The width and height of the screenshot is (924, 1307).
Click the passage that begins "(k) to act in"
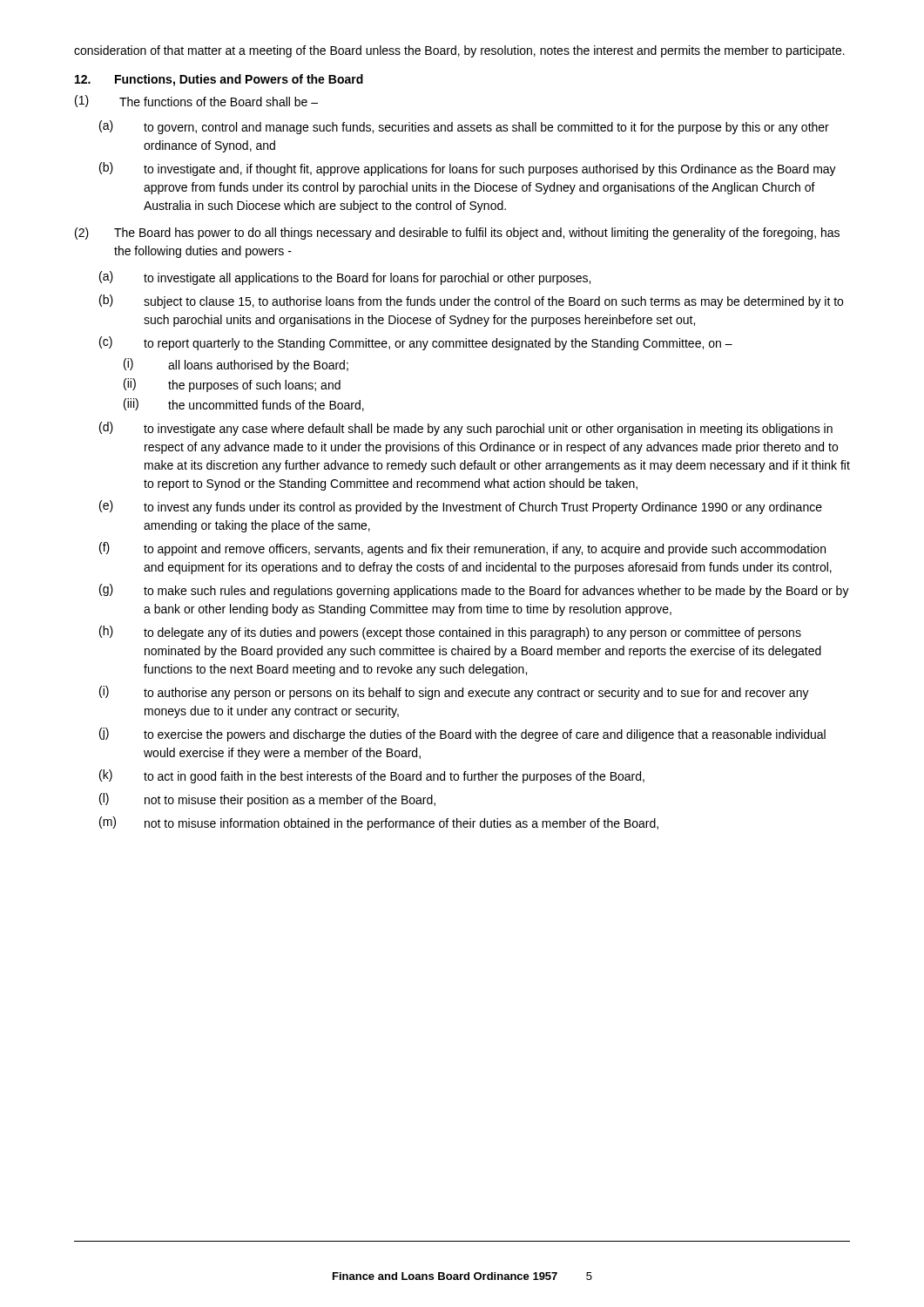(462, 777)
